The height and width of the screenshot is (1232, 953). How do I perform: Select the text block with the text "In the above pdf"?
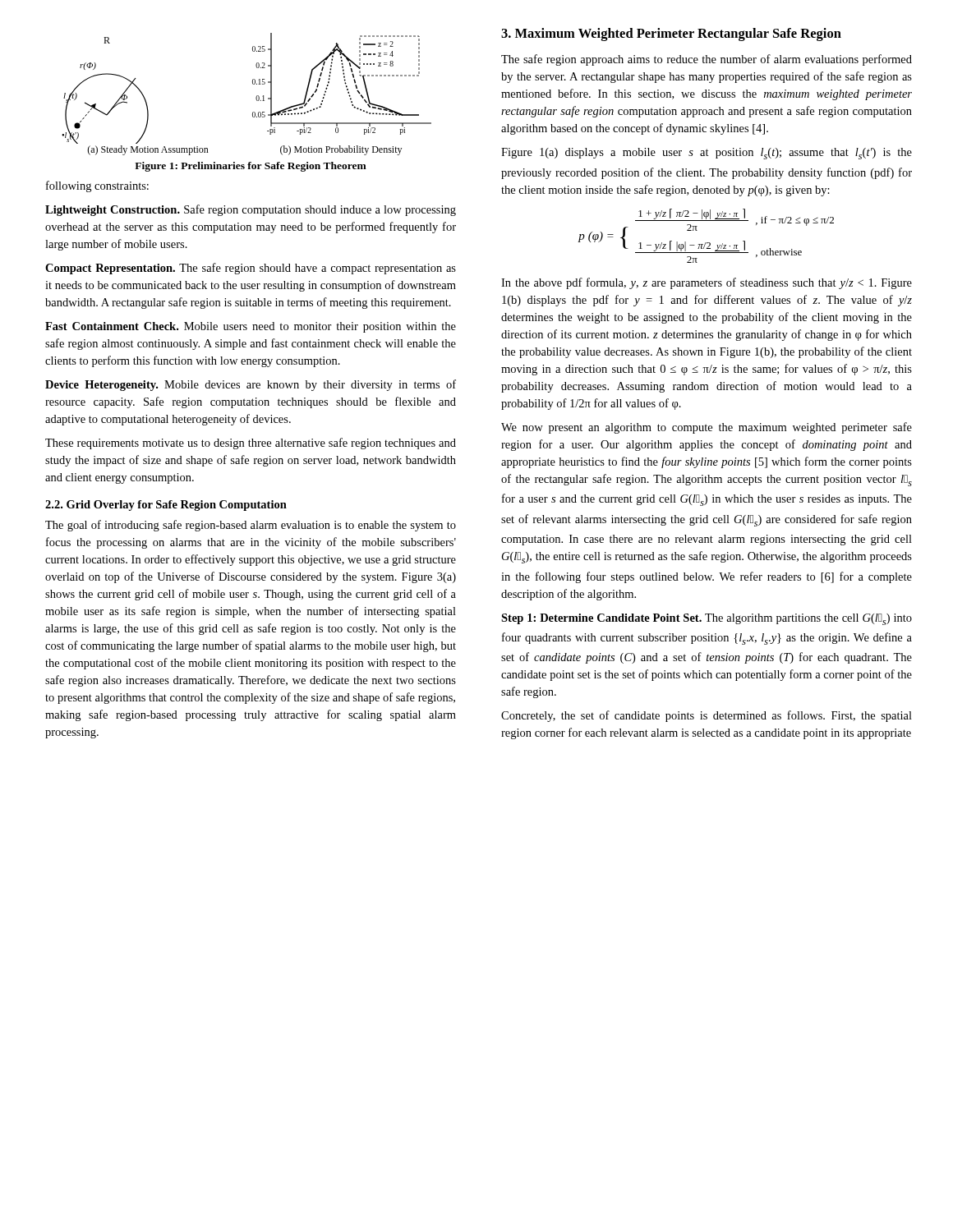[x=707, y=508]
